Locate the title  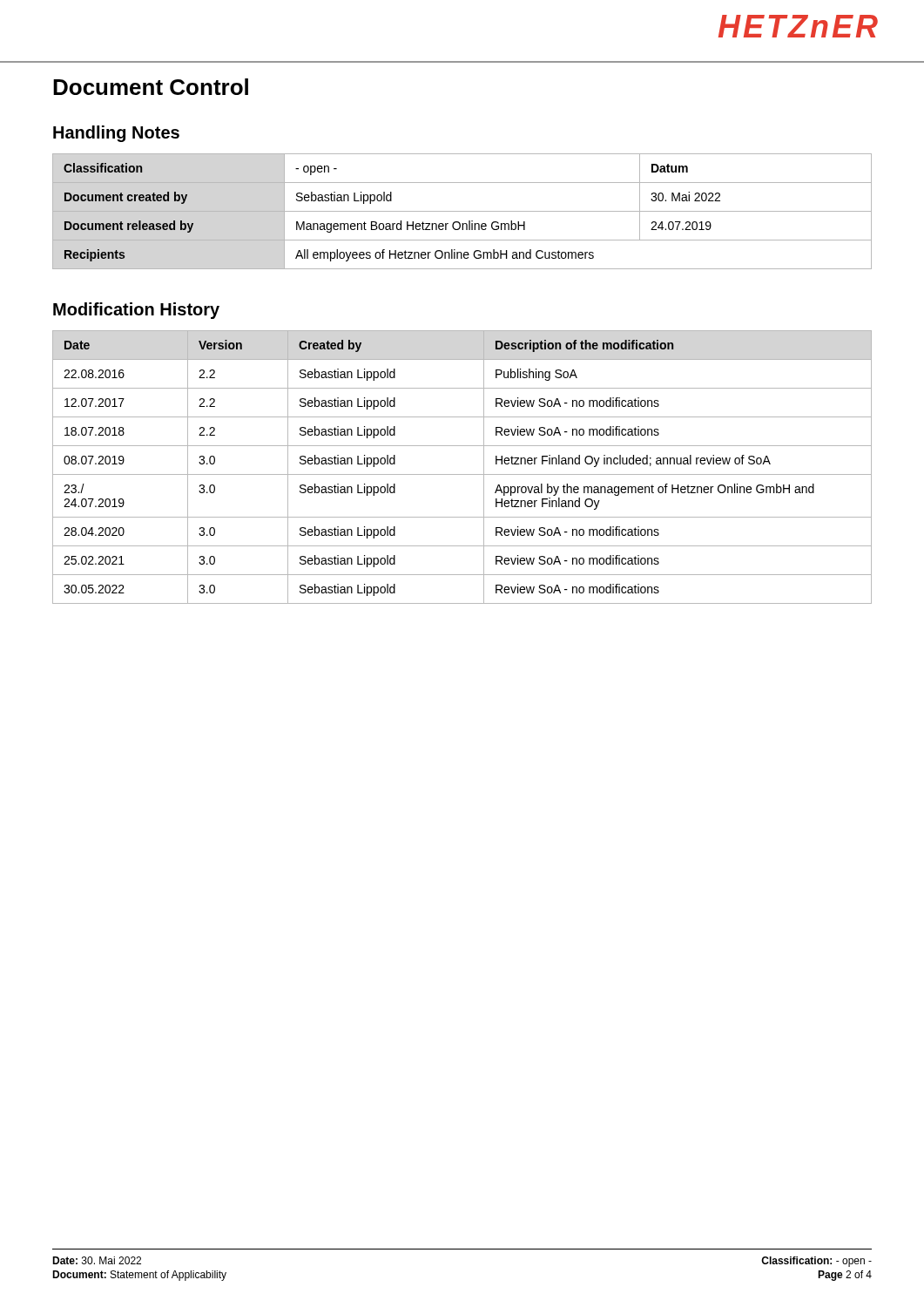point(151,87)
